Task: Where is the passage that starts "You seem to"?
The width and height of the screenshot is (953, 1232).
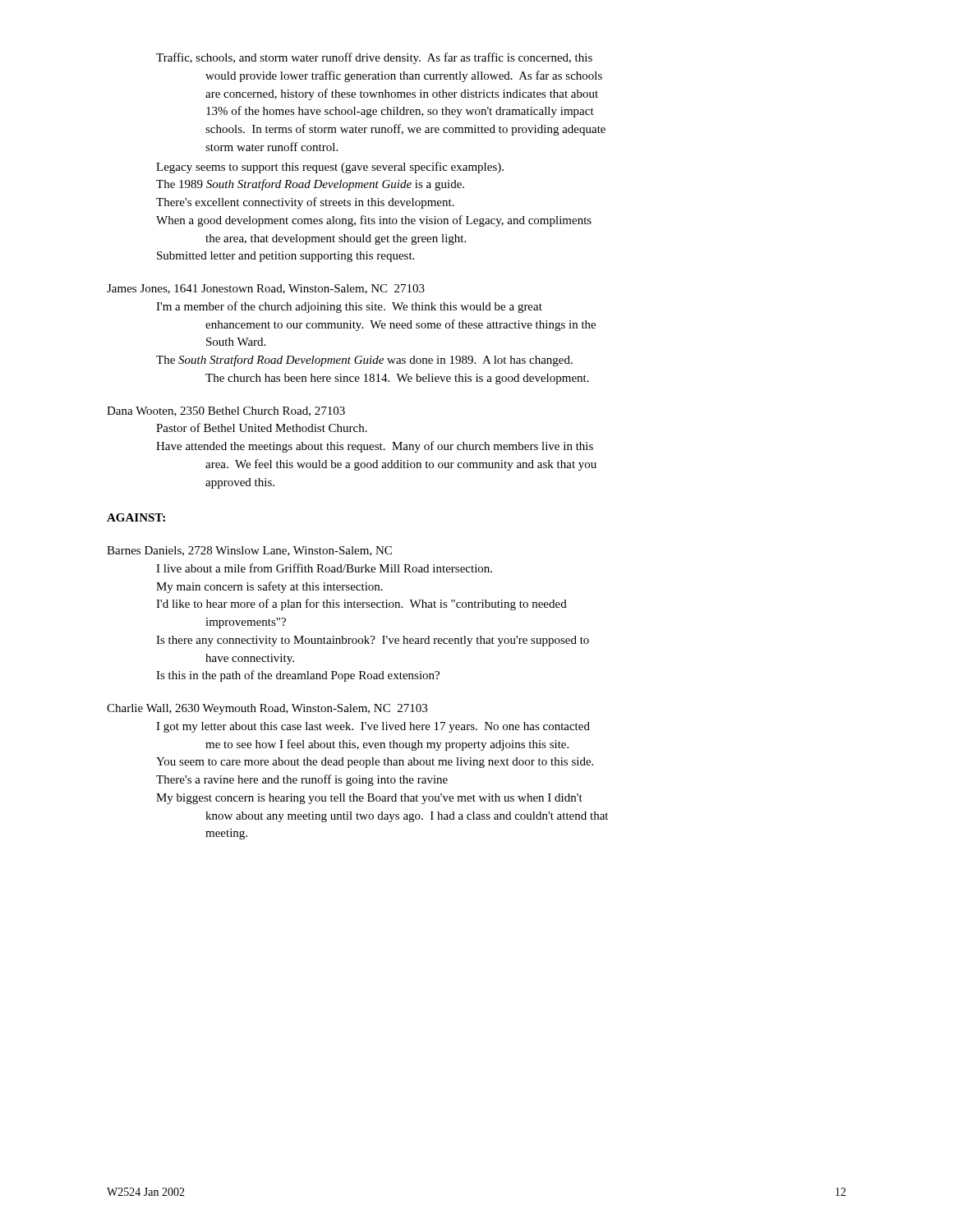Action: pos(375,762)
